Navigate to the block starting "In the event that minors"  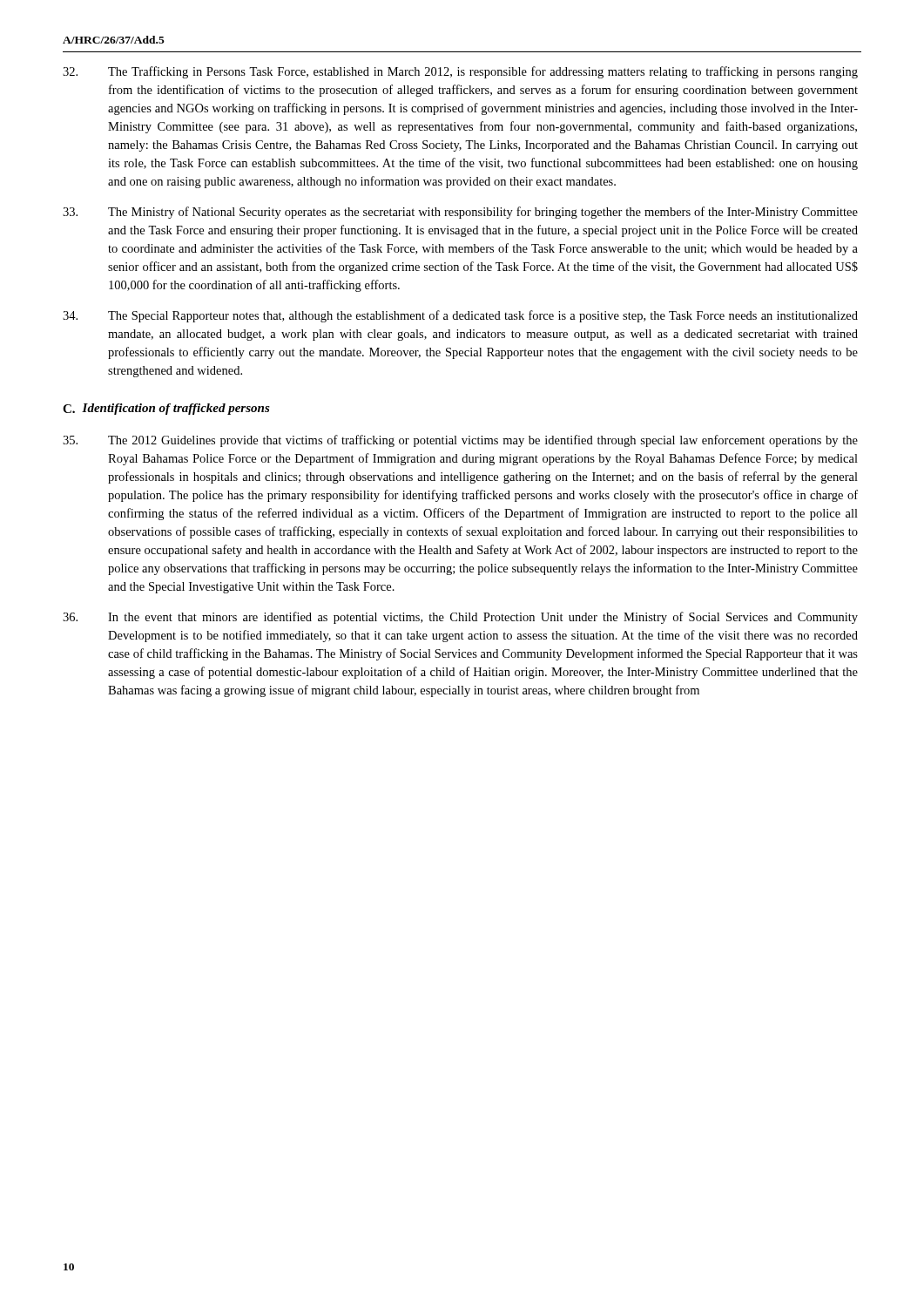(460, 654)
